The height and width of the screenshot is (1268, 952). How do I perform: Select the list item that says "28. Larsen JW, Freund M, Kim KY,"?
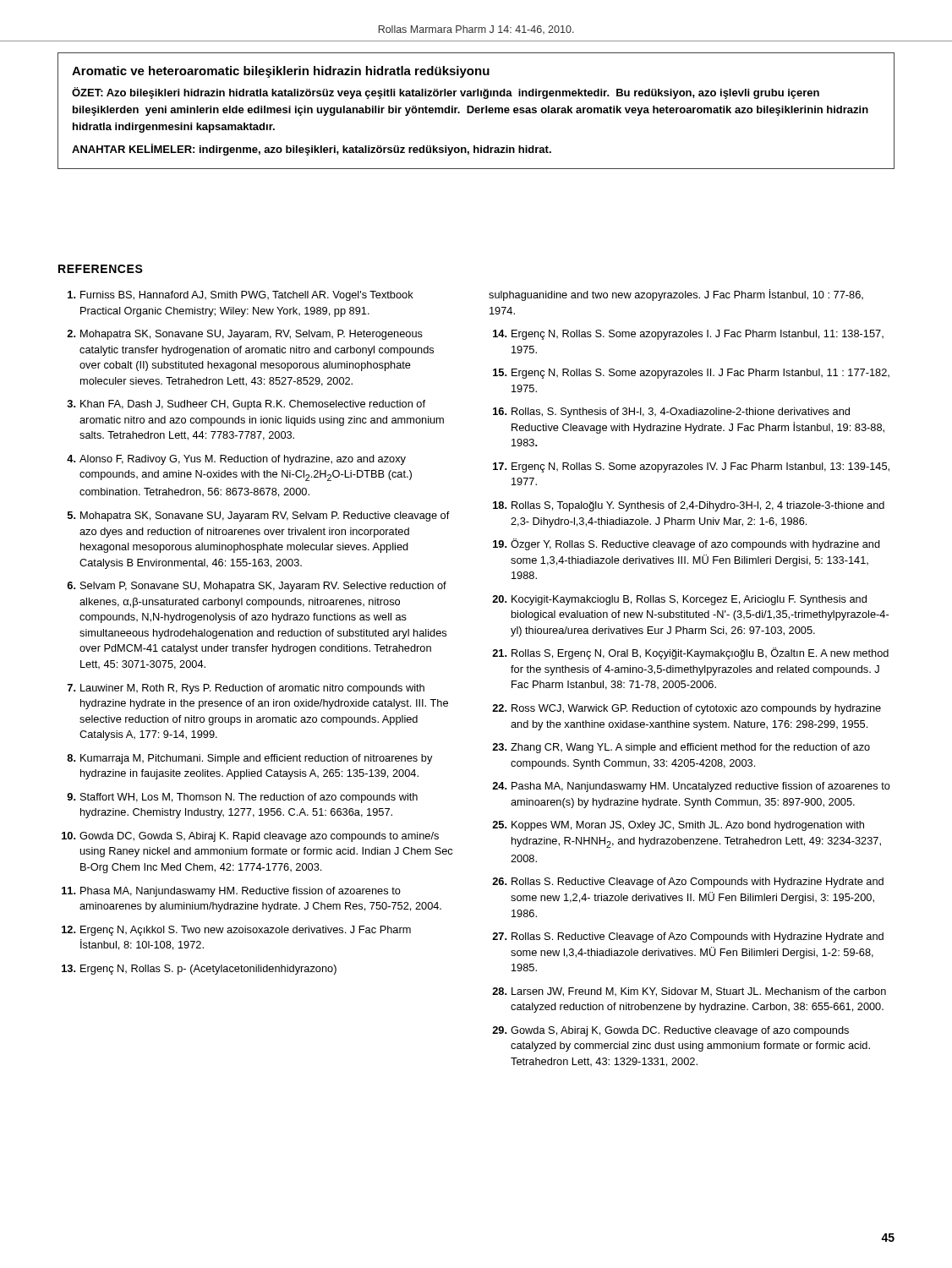click(690, 999)
